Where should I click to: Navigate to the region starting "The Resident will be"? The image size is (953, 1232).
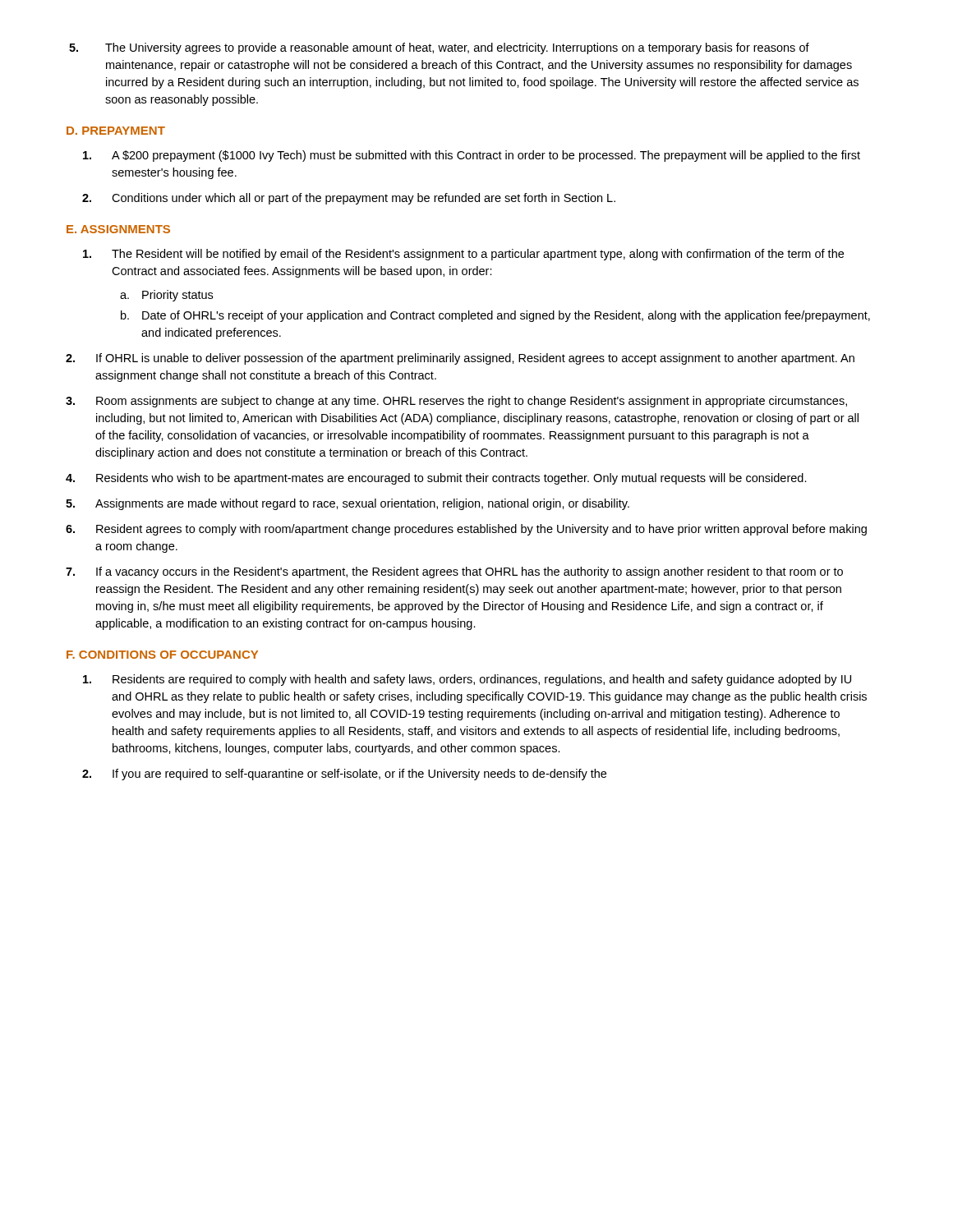tap(463, 255)
